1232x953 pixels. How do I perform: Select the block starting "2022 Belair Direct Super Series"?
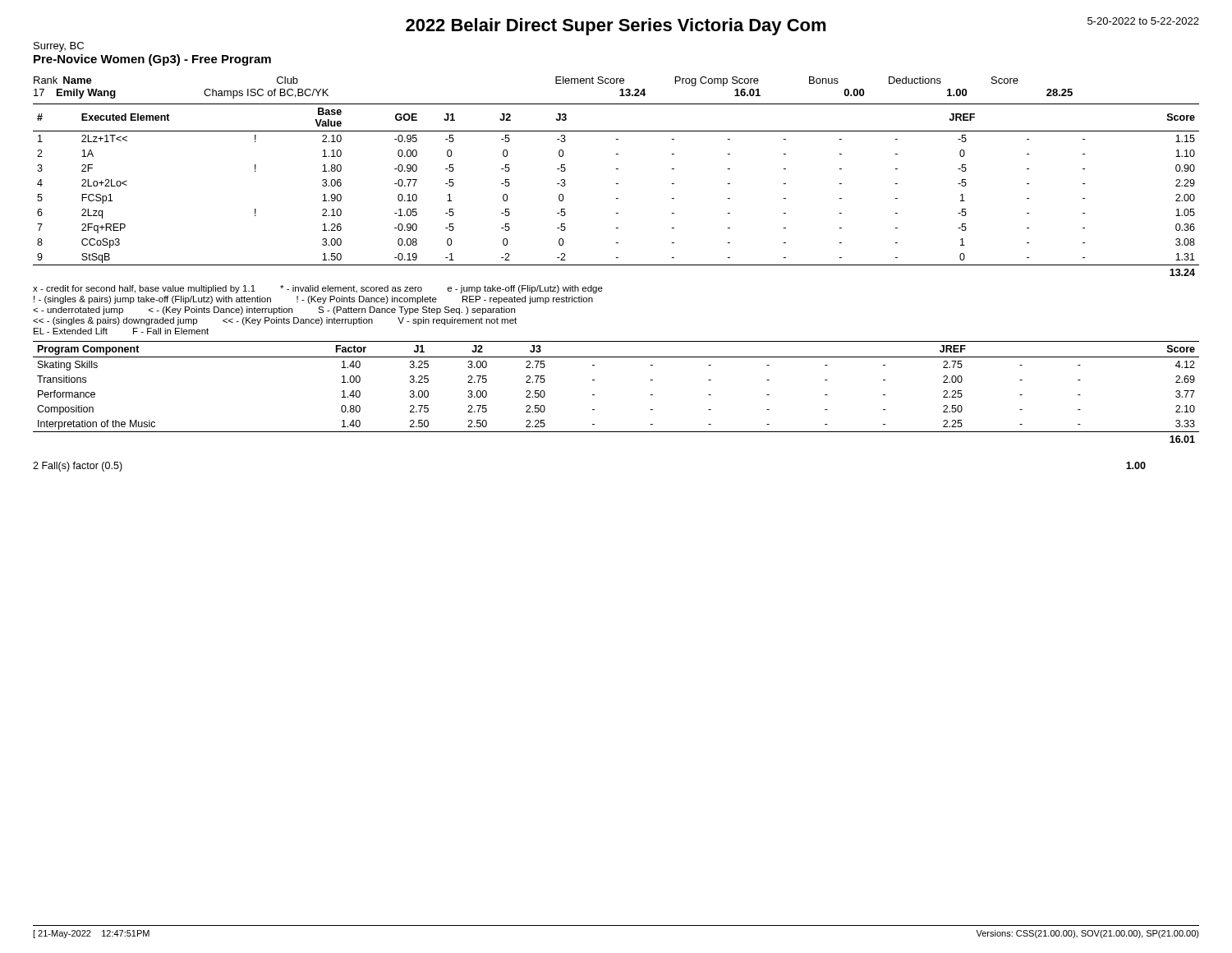pyautogui.click(x=616, y=25)
